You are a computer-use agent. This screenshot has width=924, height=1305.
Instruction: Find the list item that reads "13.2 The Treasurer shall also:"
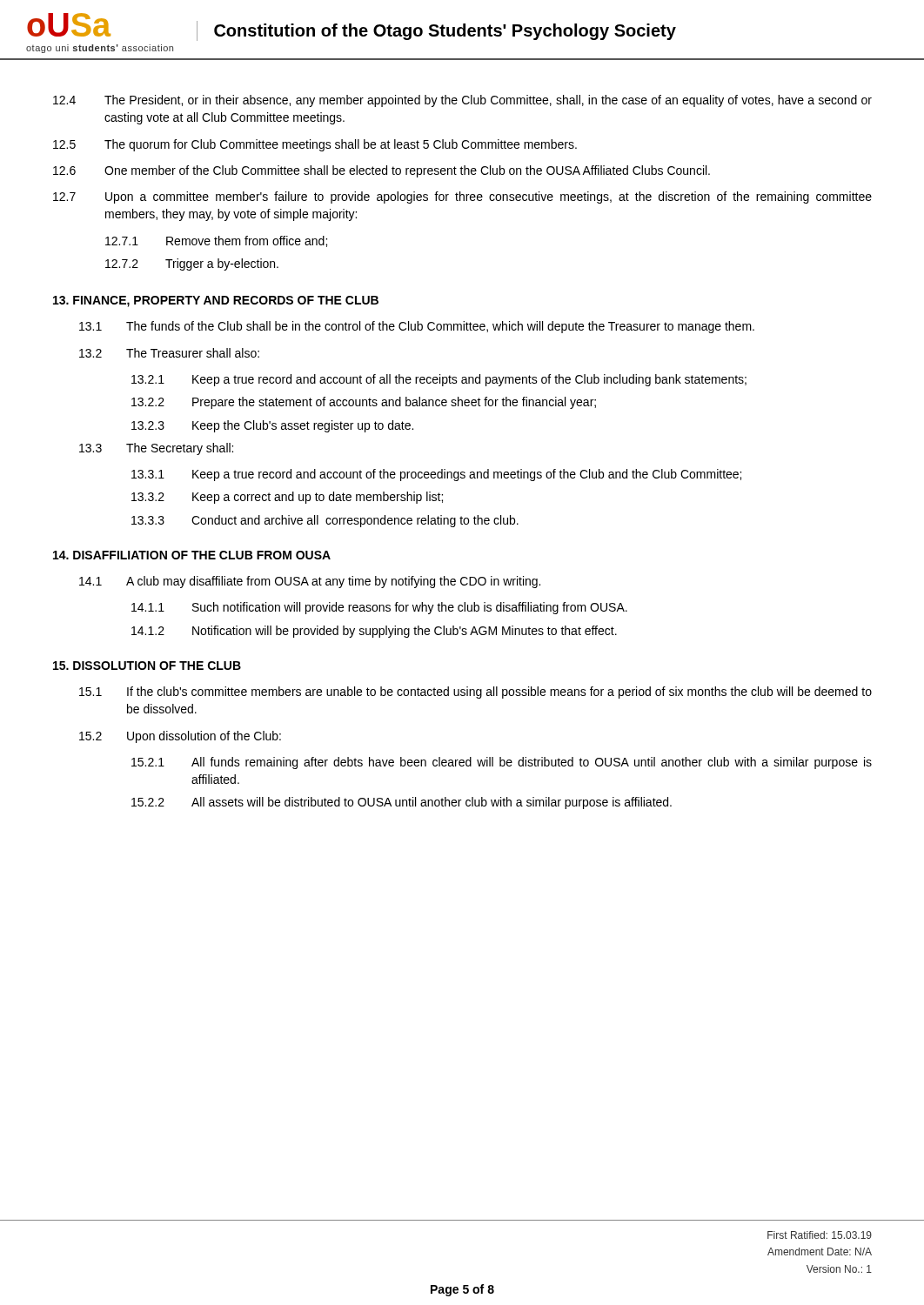[169, 353]
